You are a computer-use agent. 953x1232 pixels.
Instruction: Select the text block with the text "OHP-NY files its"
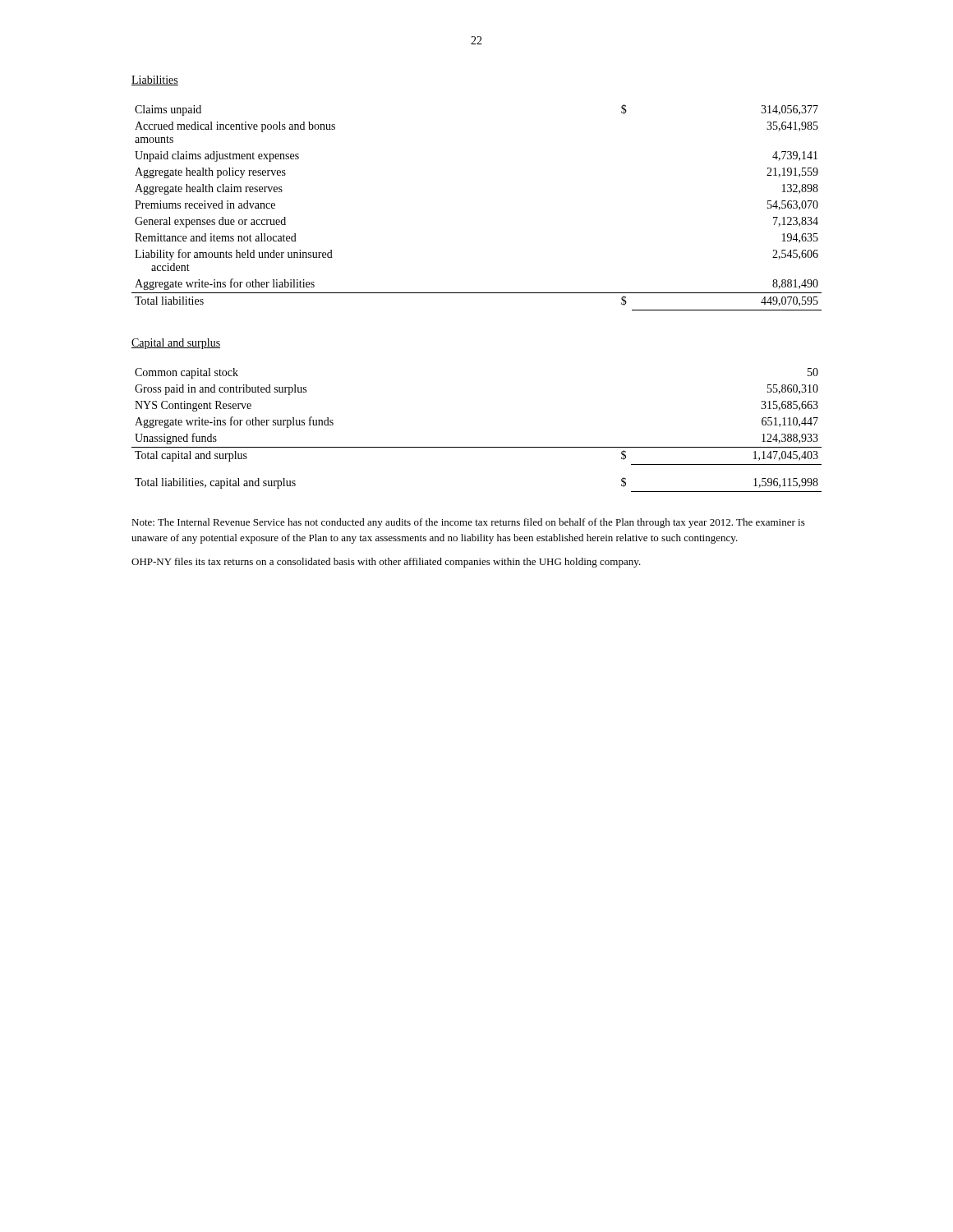point(386,561)
